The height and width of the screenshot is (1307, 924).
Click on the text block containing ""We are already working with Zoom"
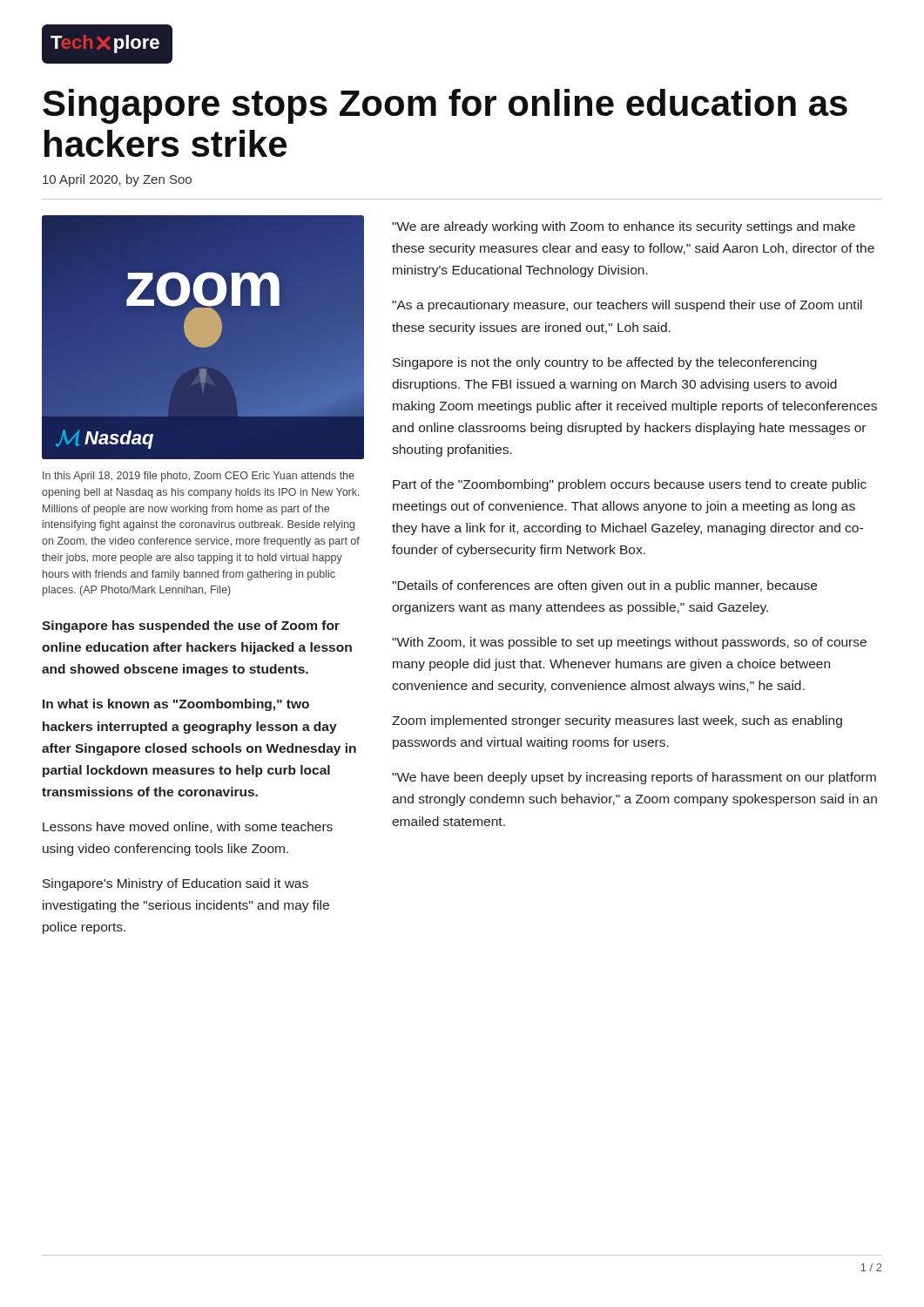pos(633,248)
